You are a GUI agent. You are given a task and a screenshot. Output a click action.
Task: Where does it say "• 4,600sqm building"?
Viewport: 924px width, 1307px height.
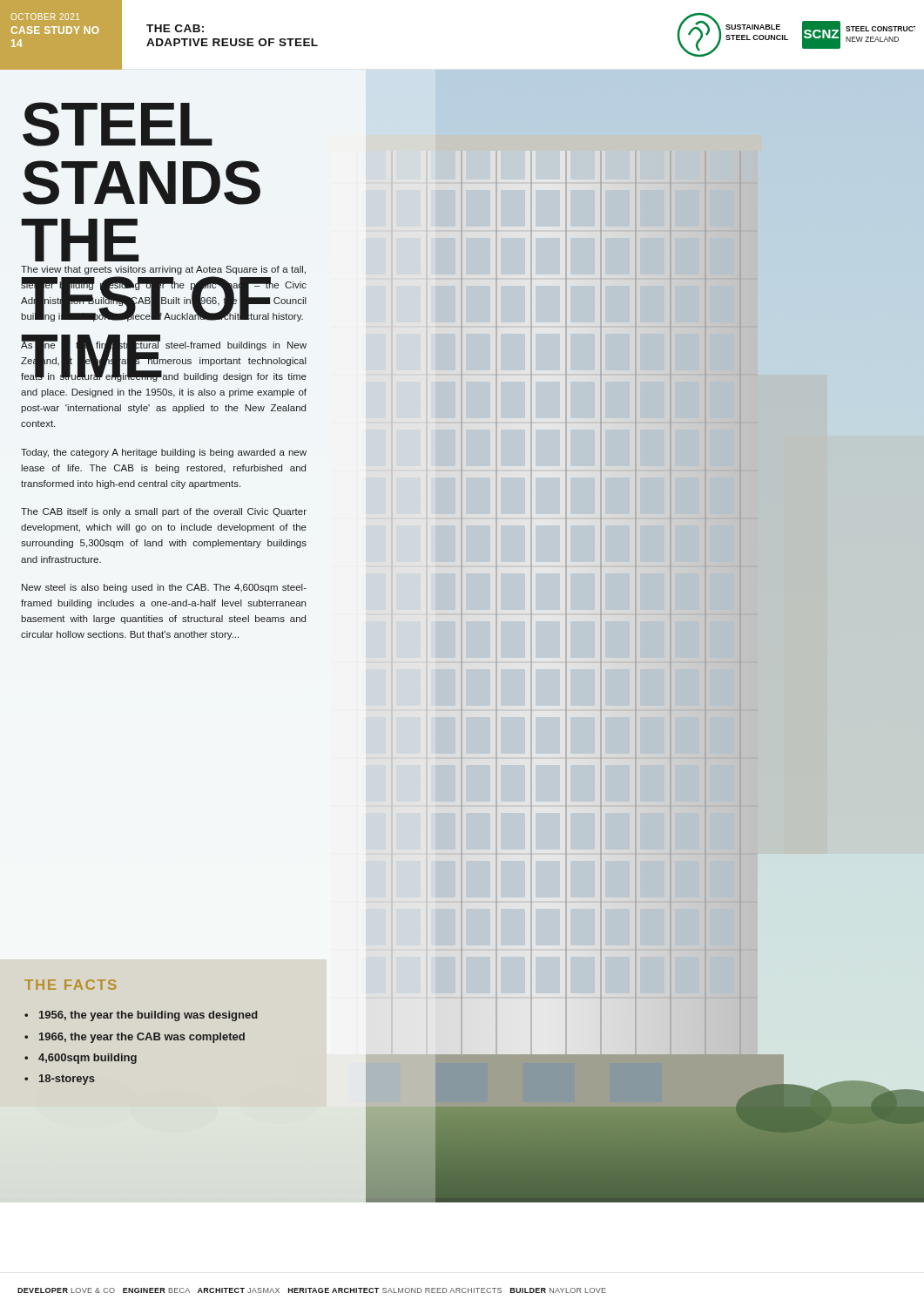pos(81,1058)
